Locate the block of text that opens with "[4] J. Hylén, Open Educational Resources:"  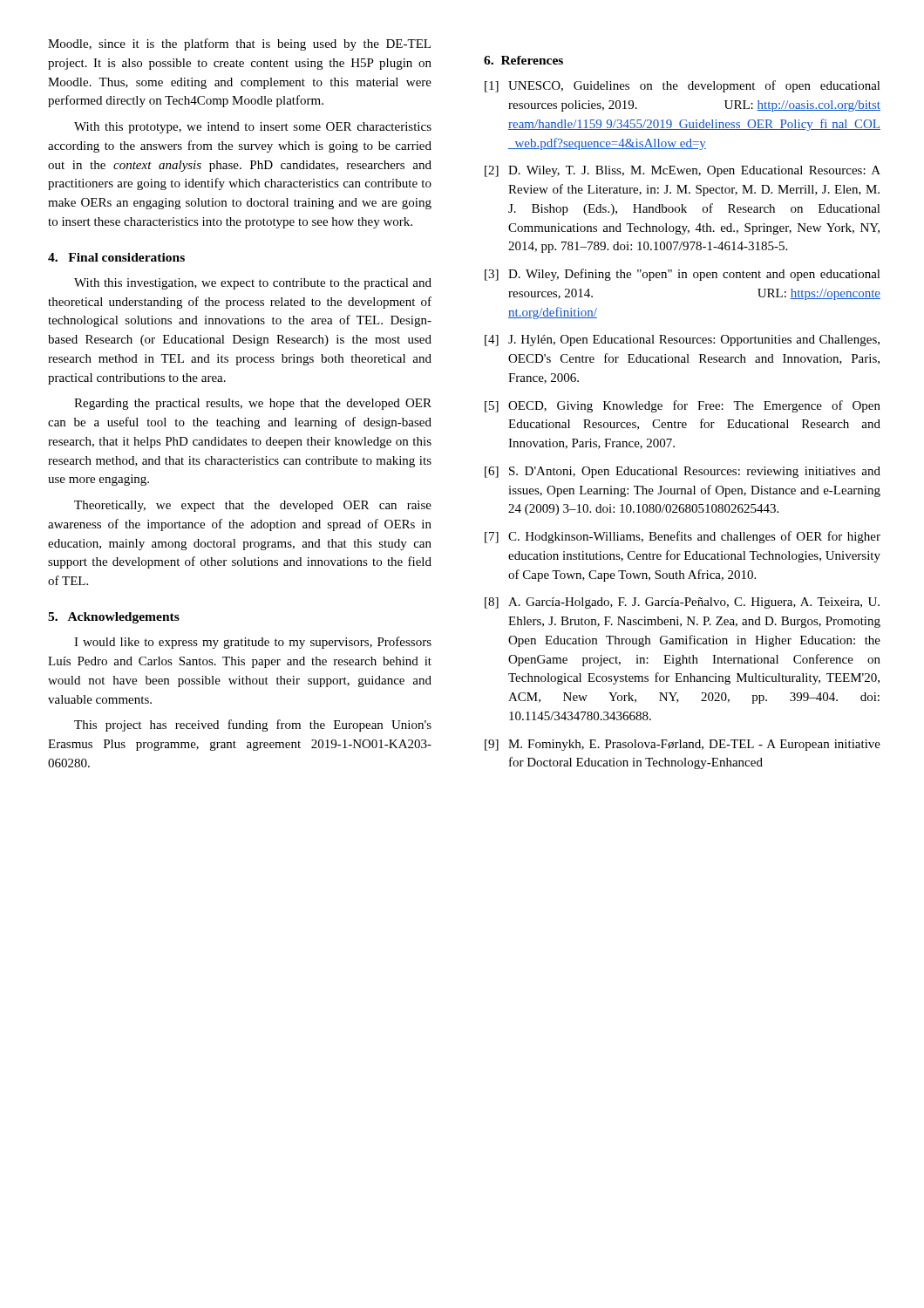pyautogui.click(x=682, y=359)
